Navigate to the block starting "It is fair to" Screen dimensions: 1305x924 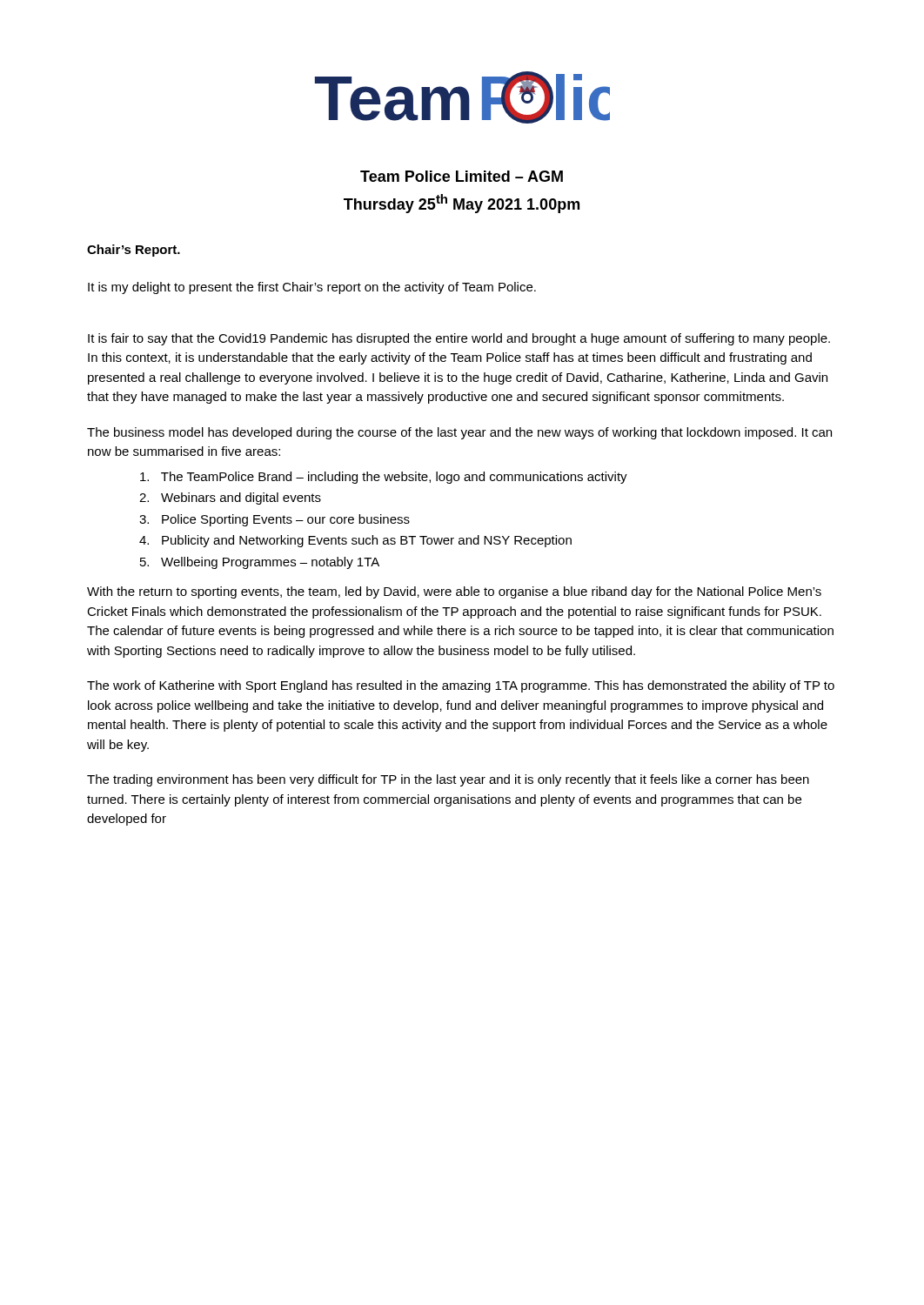click(x=459, y=367)
